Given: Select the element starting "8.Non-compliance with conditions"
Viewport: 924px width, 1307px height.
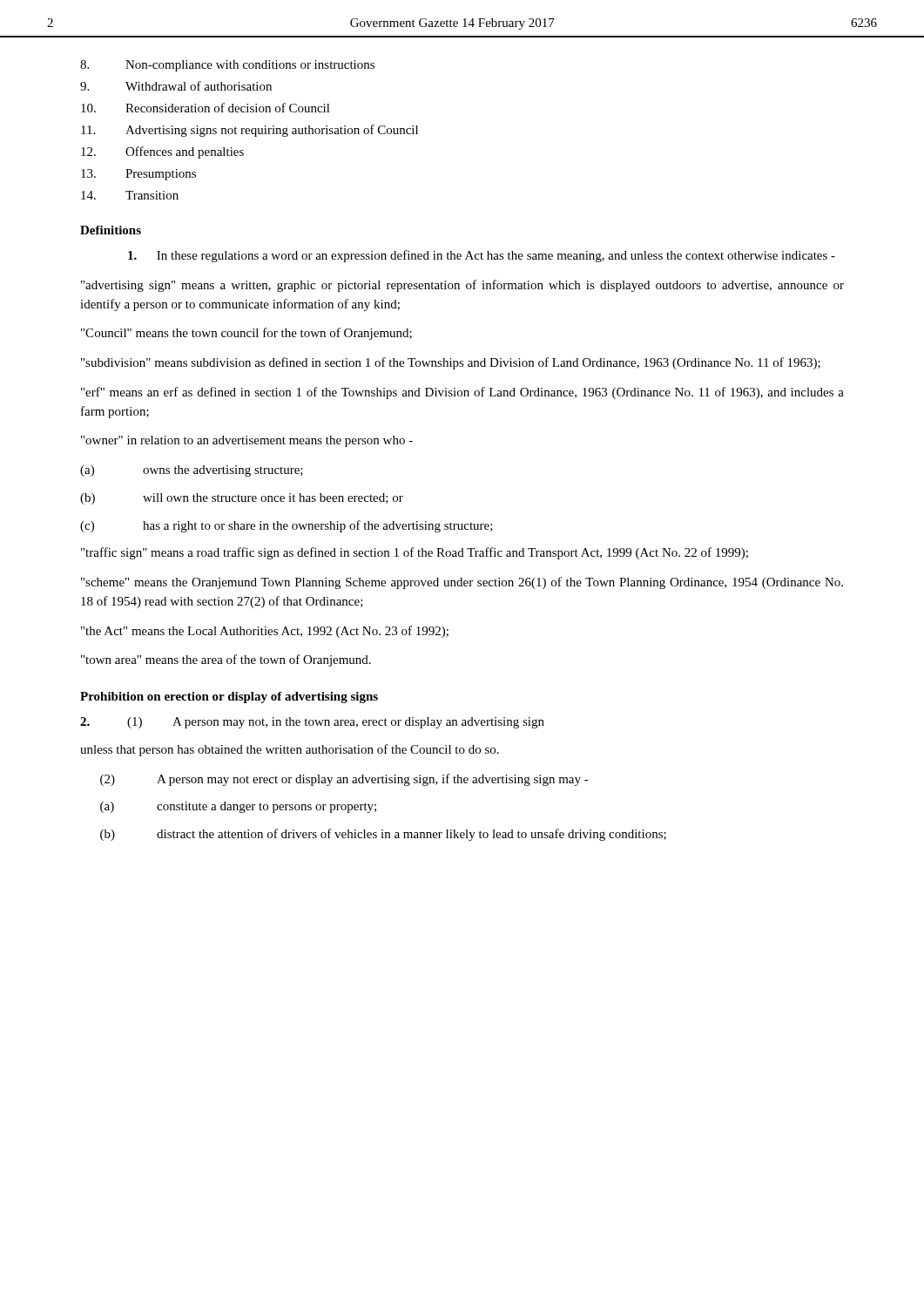Looking at the screenshot, I should [x=227, y=66].
